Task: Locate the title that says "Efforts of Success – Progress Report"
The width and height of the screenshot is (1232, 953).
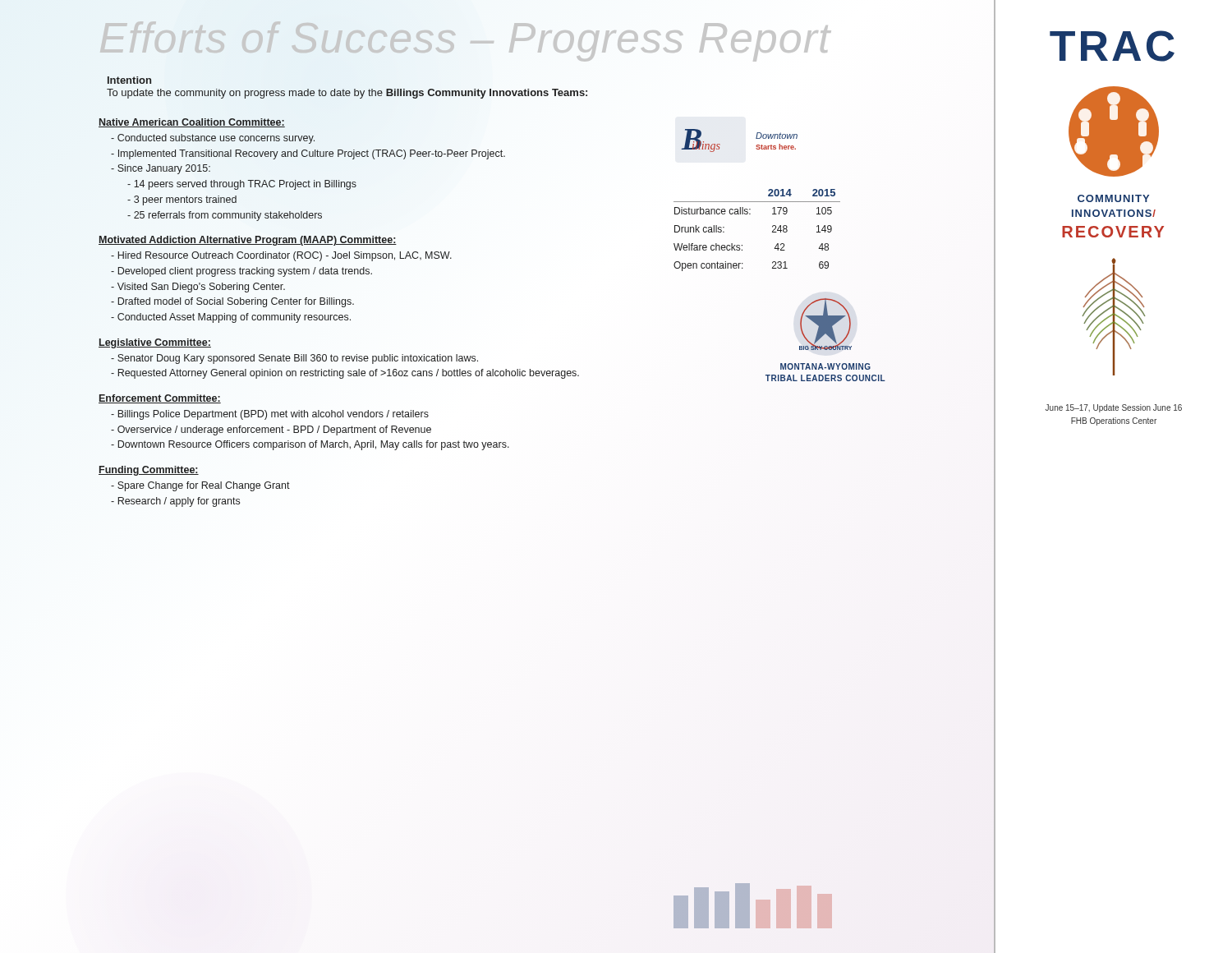Action: tap(538, 38)
